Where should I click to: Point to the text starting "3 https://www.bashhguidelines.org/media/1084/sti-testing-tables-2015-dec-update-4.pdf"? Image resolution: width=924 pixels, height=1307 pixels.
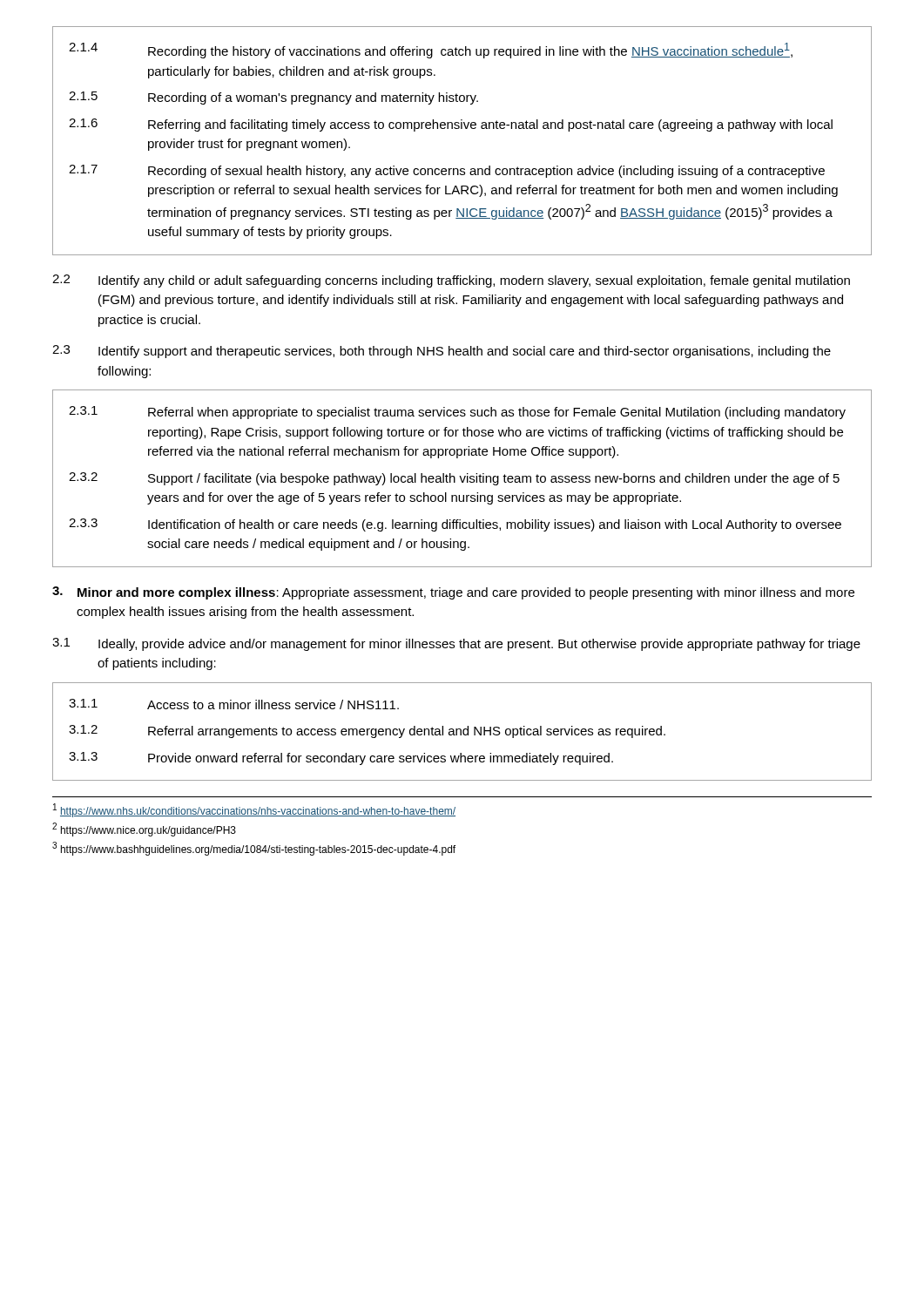point(254,849)
